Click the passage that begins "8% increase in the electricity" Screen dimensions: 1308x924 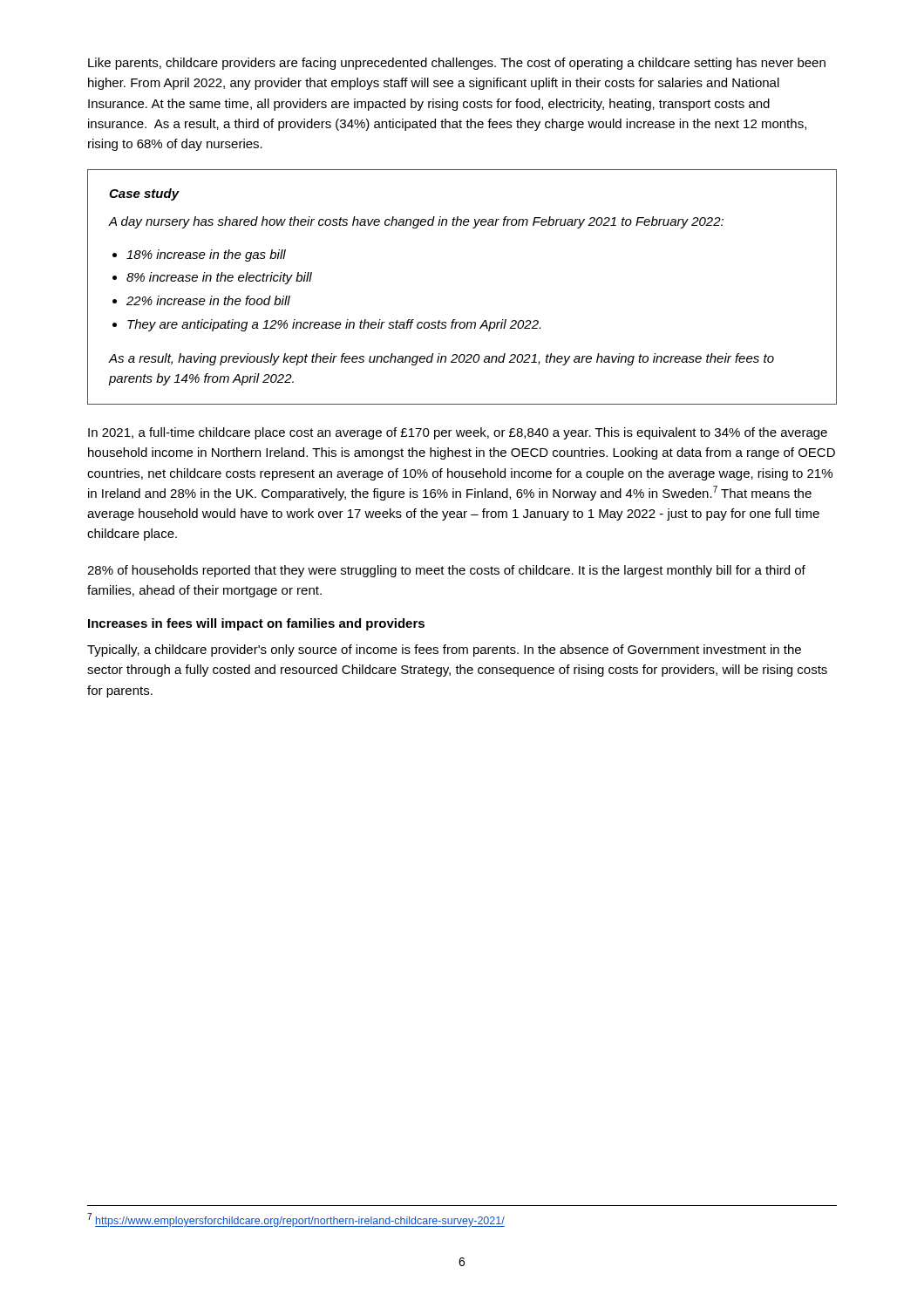coord(219,277)
